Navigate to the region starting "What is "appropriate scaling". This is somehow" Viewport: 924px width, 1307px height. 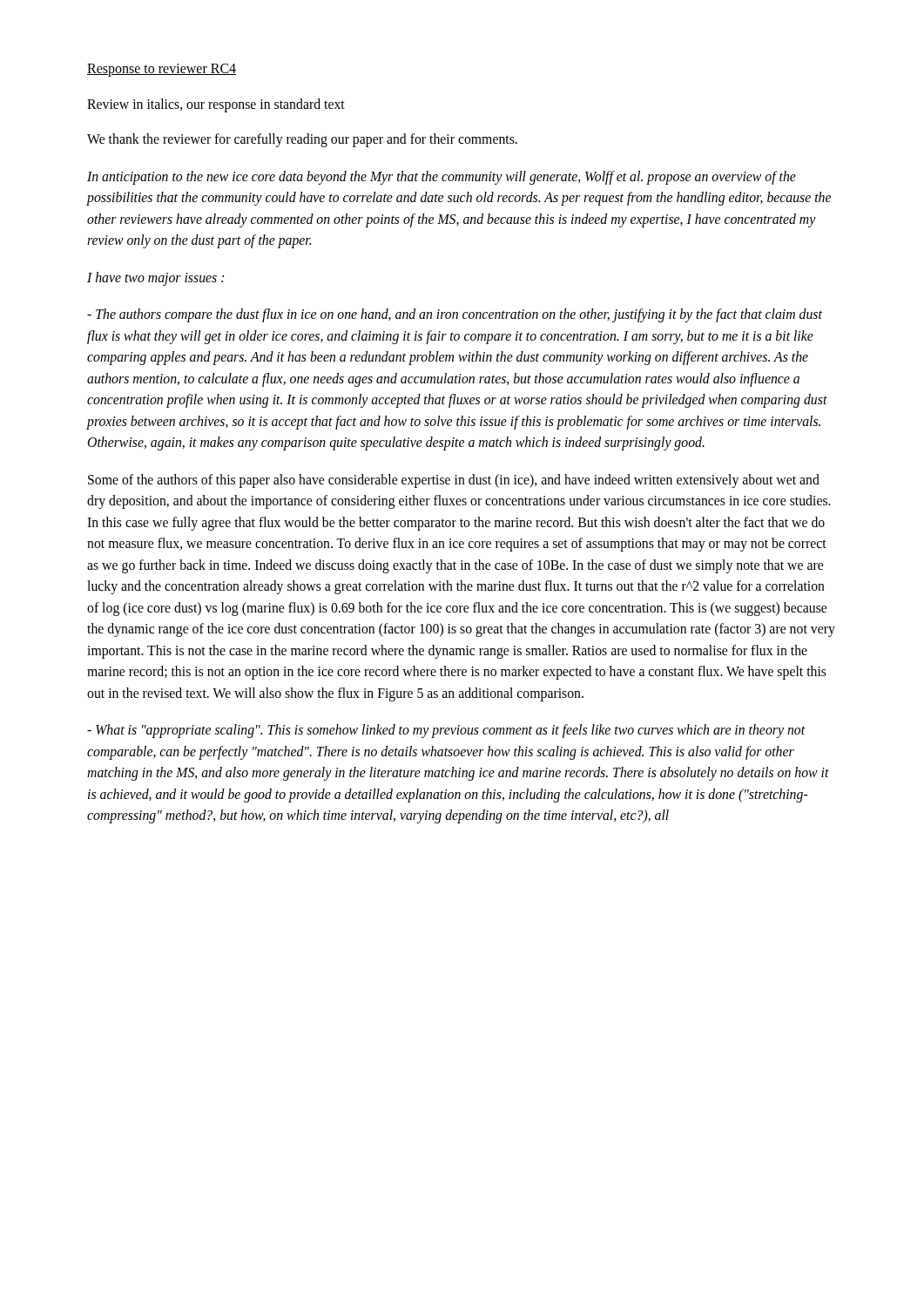458,773
